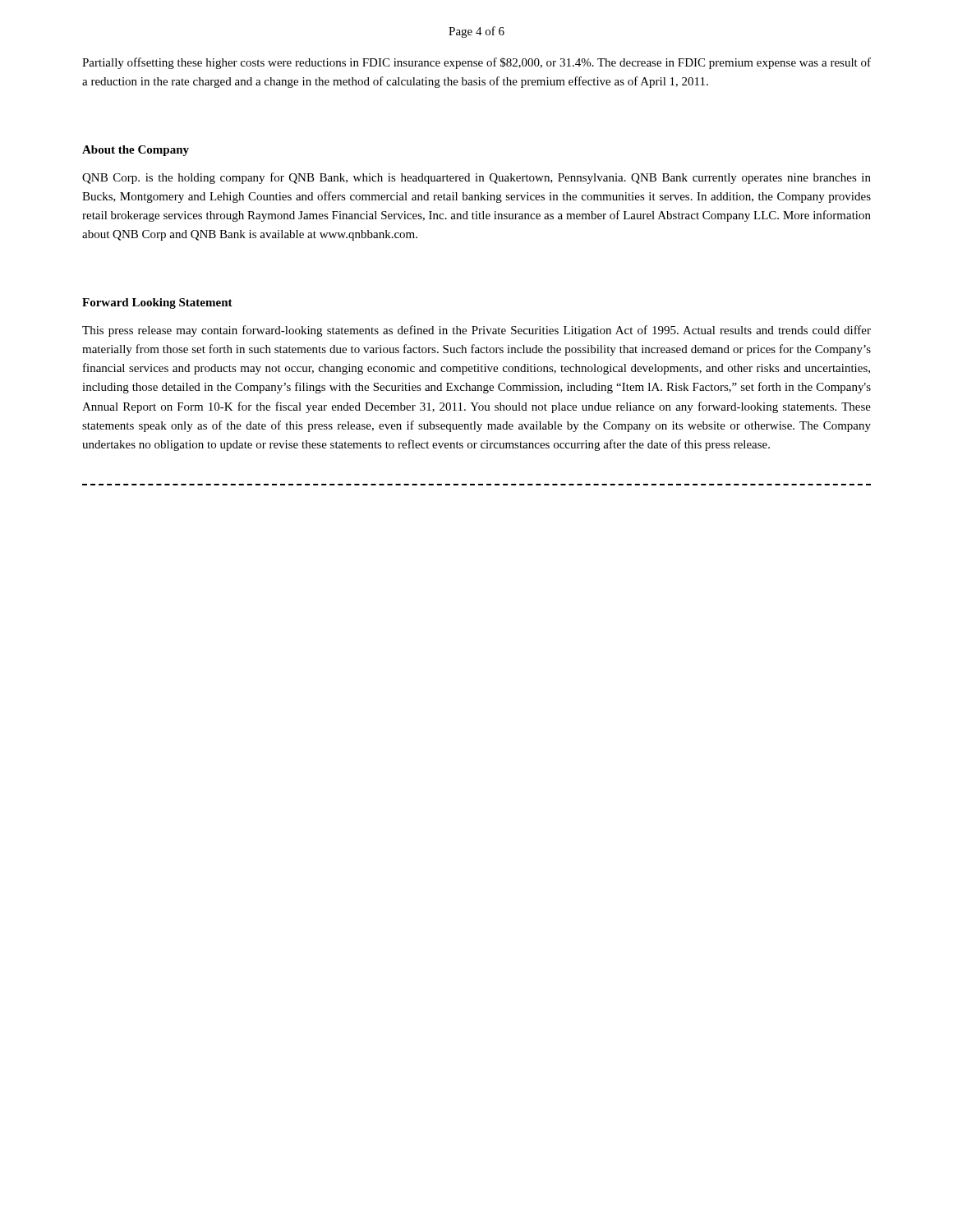The width and height of the screenshot is (953, 1232).
Task: Point to the element starting "About the Company"
Action: (x=136, y=149)
